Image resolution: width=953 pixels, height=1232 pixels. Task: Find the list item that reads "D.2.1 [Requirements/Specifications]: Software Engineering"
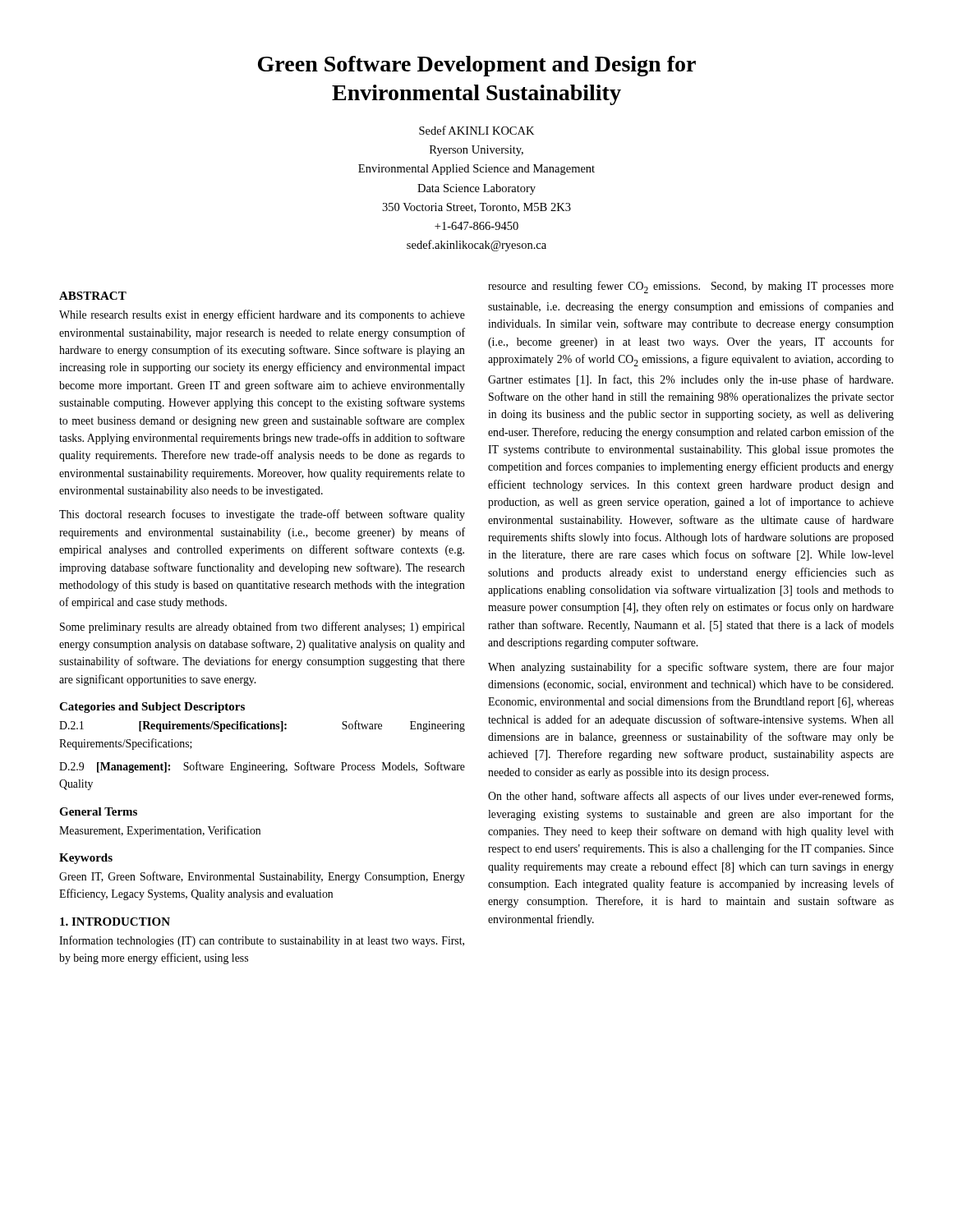pyautogui.click(x=262, y=735)
